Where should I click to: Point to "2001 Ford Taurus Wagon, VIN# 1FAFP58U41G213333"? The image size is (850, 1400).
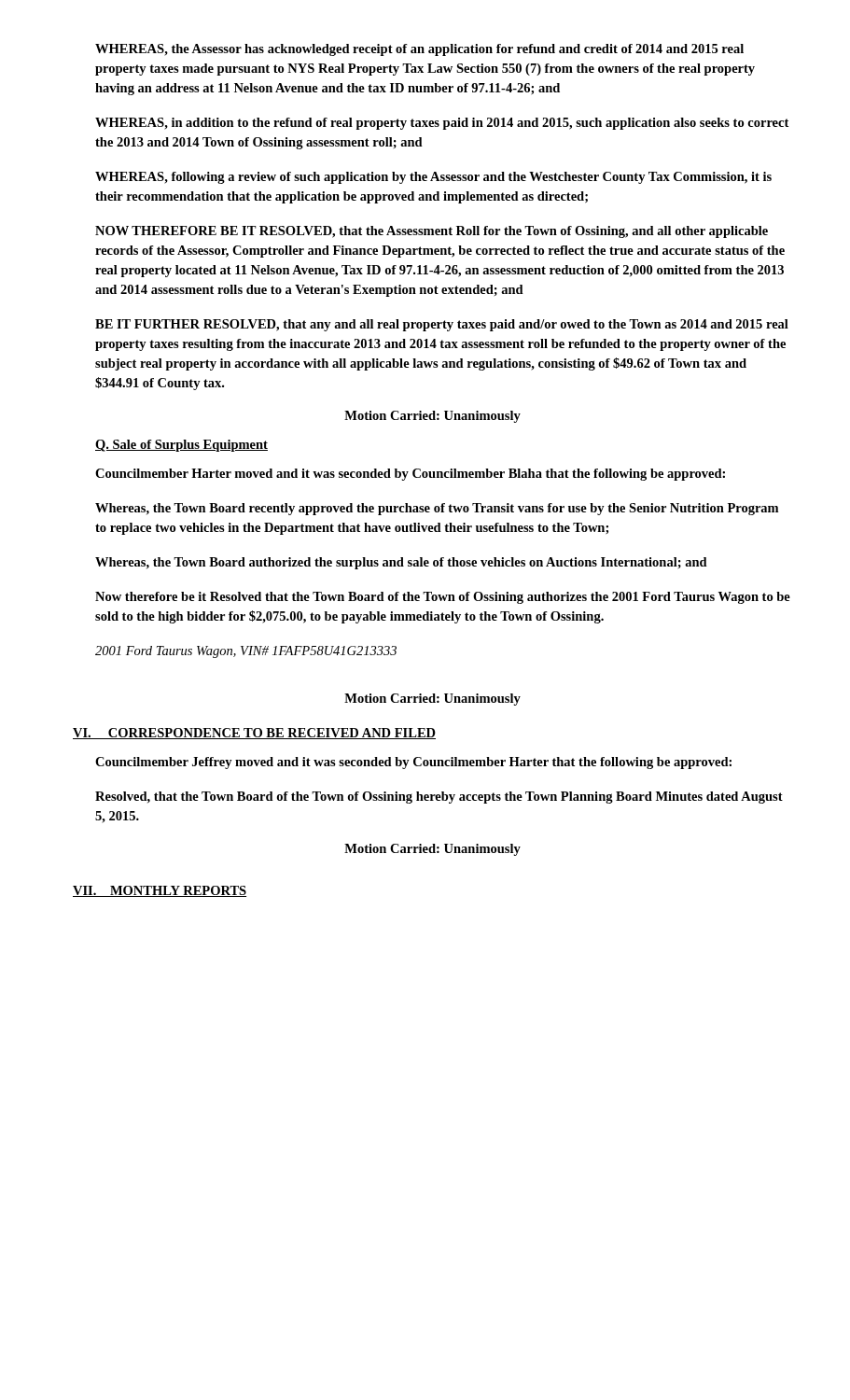point(246,651)
